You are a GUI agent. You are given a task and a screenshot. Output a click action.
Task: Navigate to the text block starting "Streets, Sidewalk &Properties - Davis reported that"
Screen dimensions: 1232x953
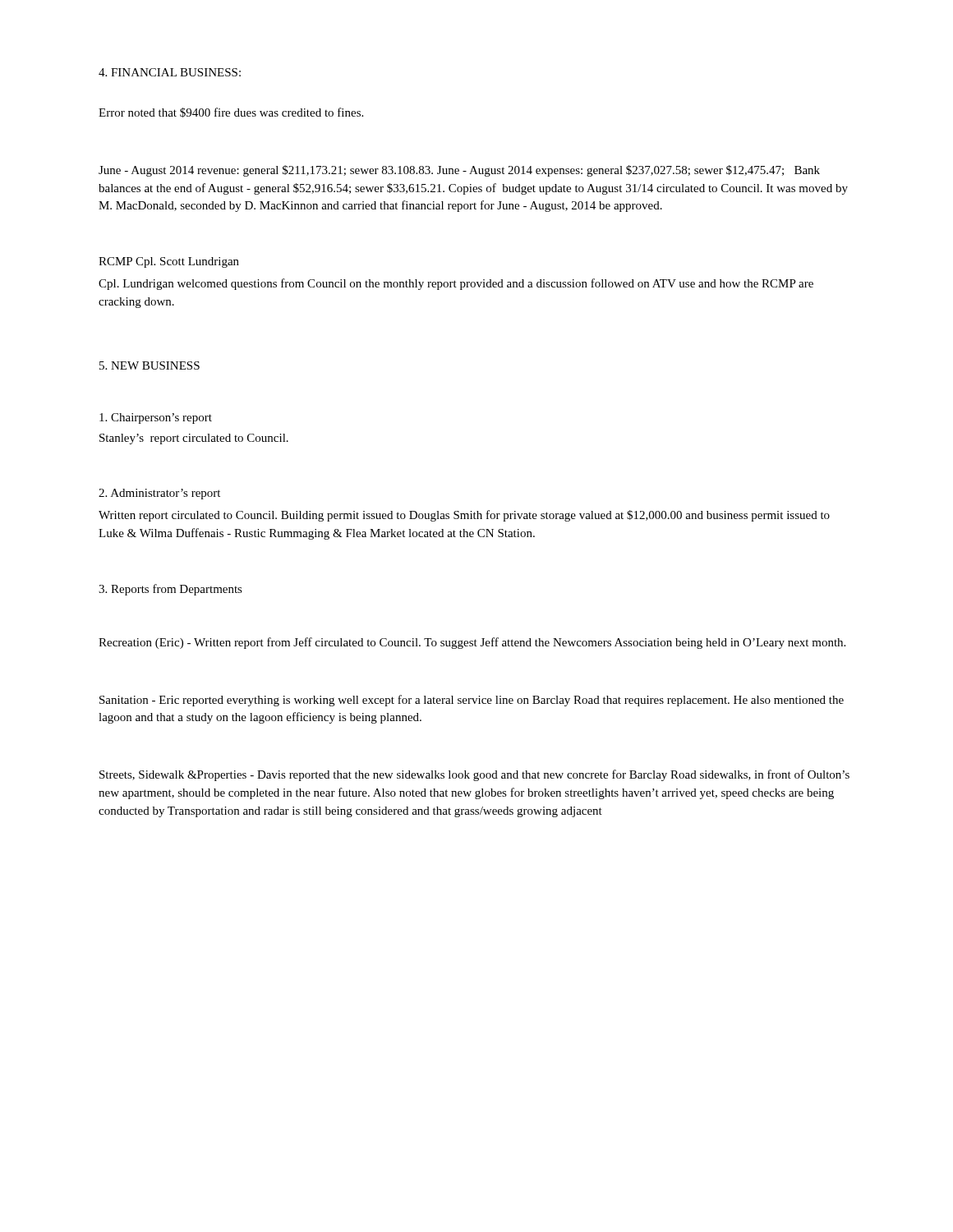point(474,792)
